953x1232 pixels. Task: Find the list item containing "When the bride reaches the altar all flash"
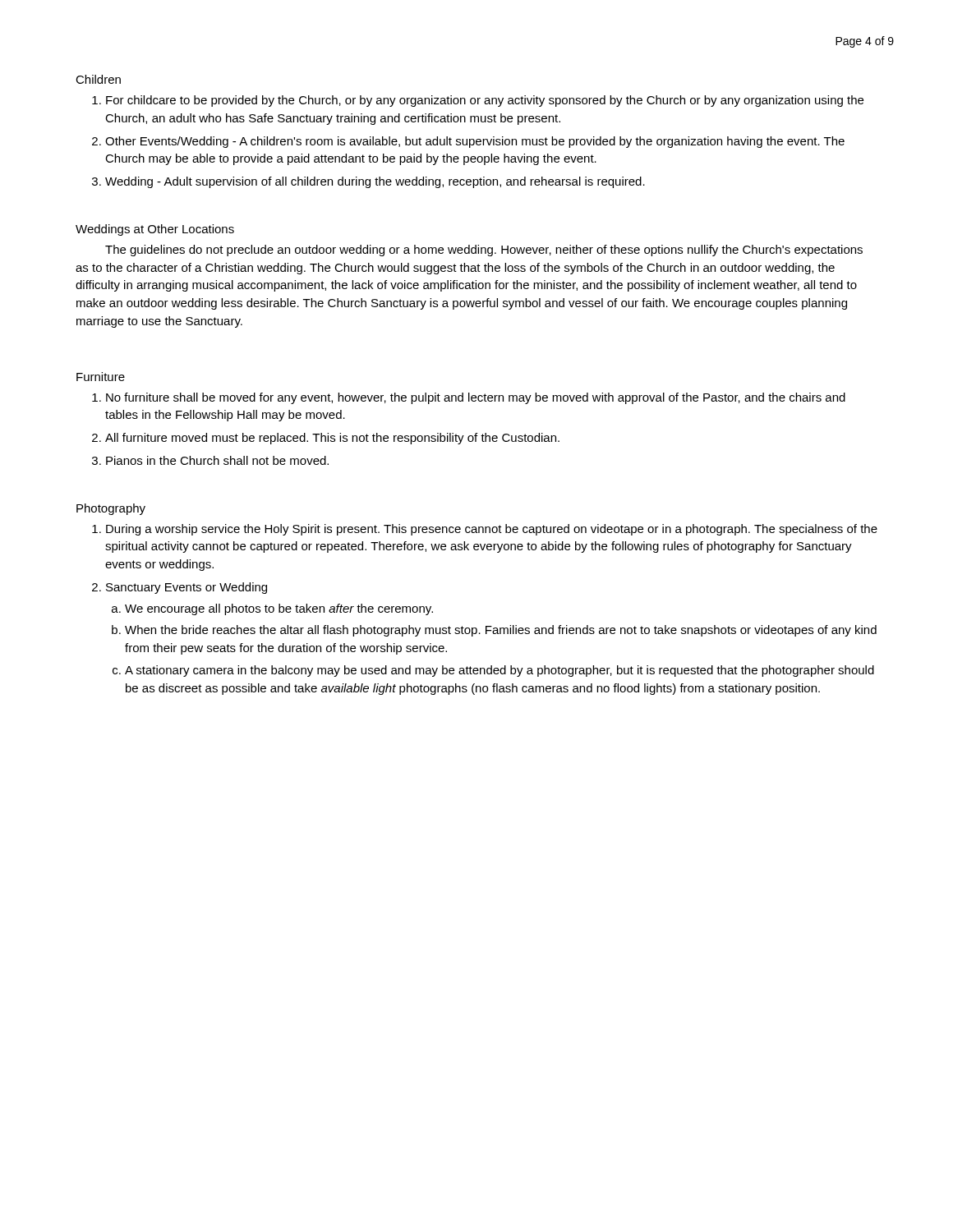(x=501, y=639)
